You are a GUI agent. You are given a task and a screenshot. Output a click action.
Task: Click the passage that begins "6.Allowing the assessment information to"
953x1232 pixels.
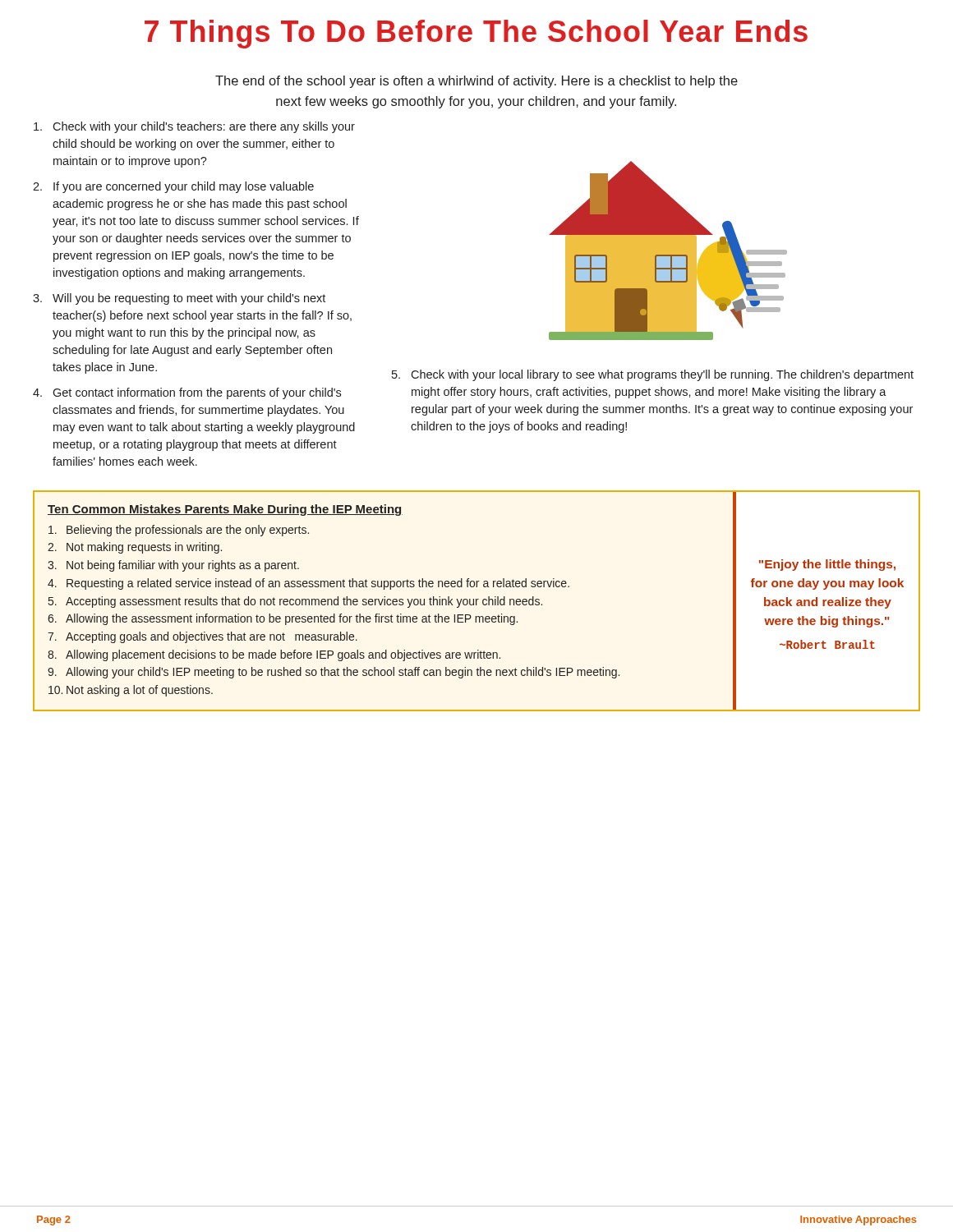[384, 619]
